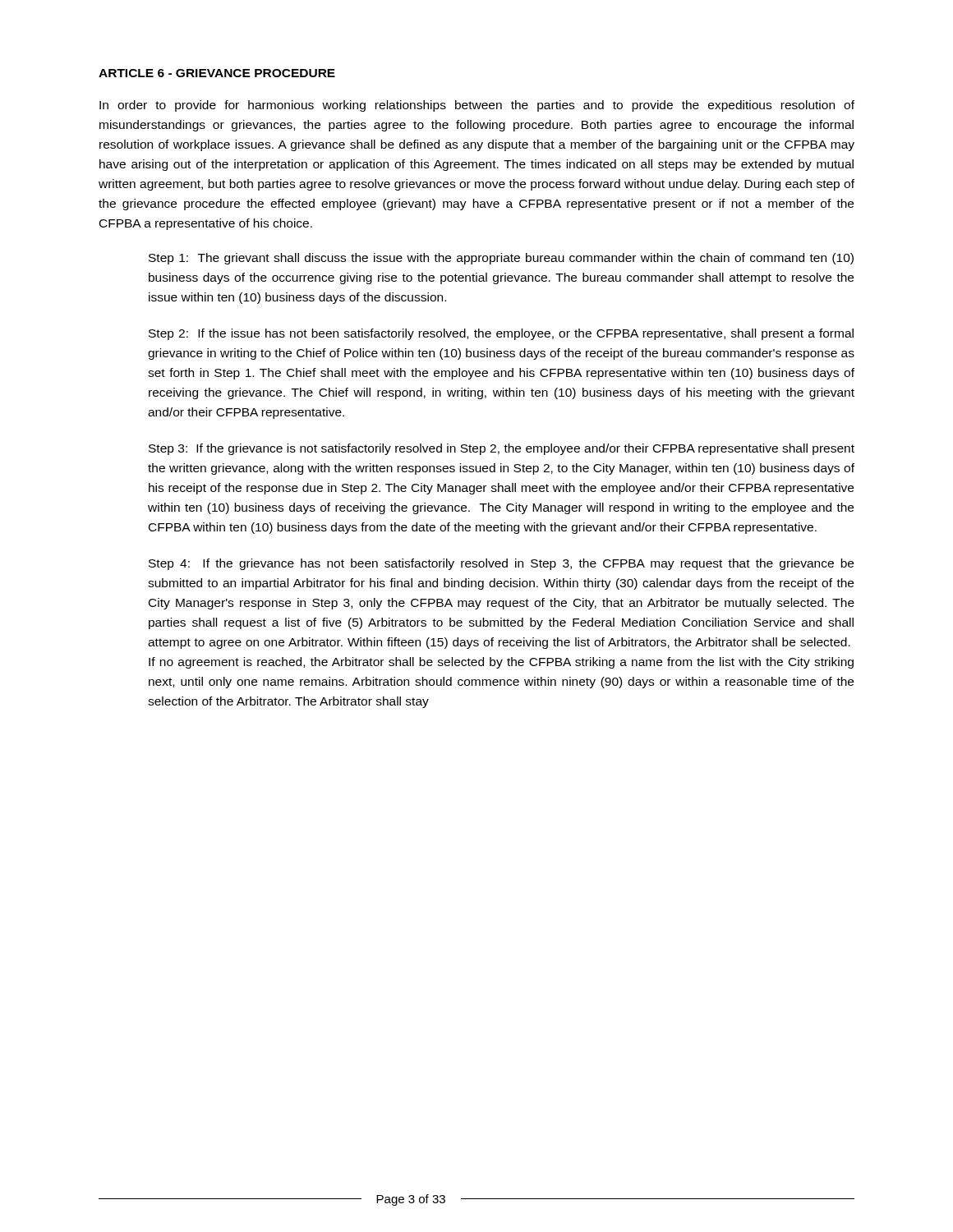Click on the text starting "Step 2: If"
This screenshot has width=953, height=1232.
(501, 373)
